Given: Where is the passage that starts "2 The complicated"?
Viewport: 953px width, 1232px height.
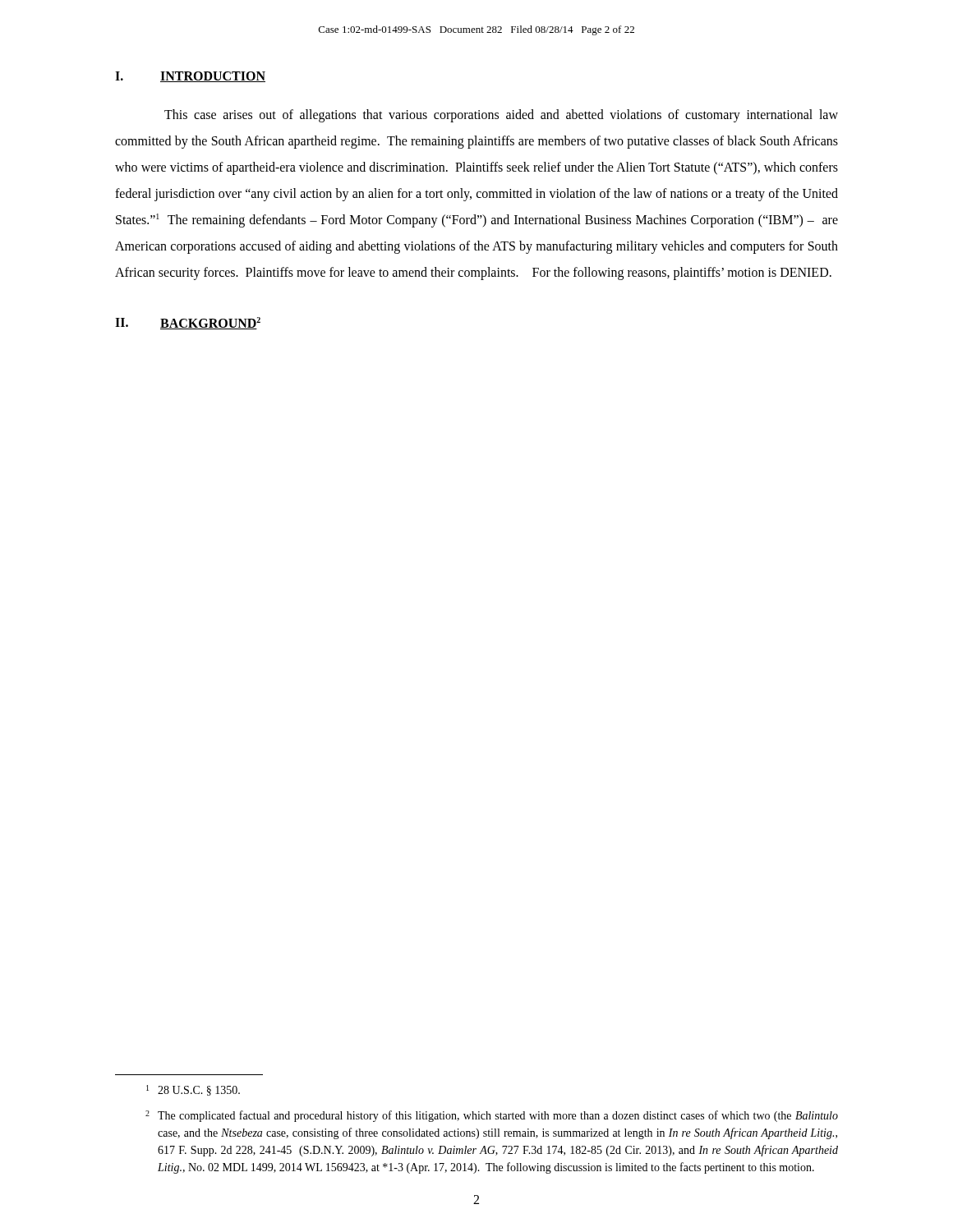Looking at the screenshot, I should tap(476, 1142).
